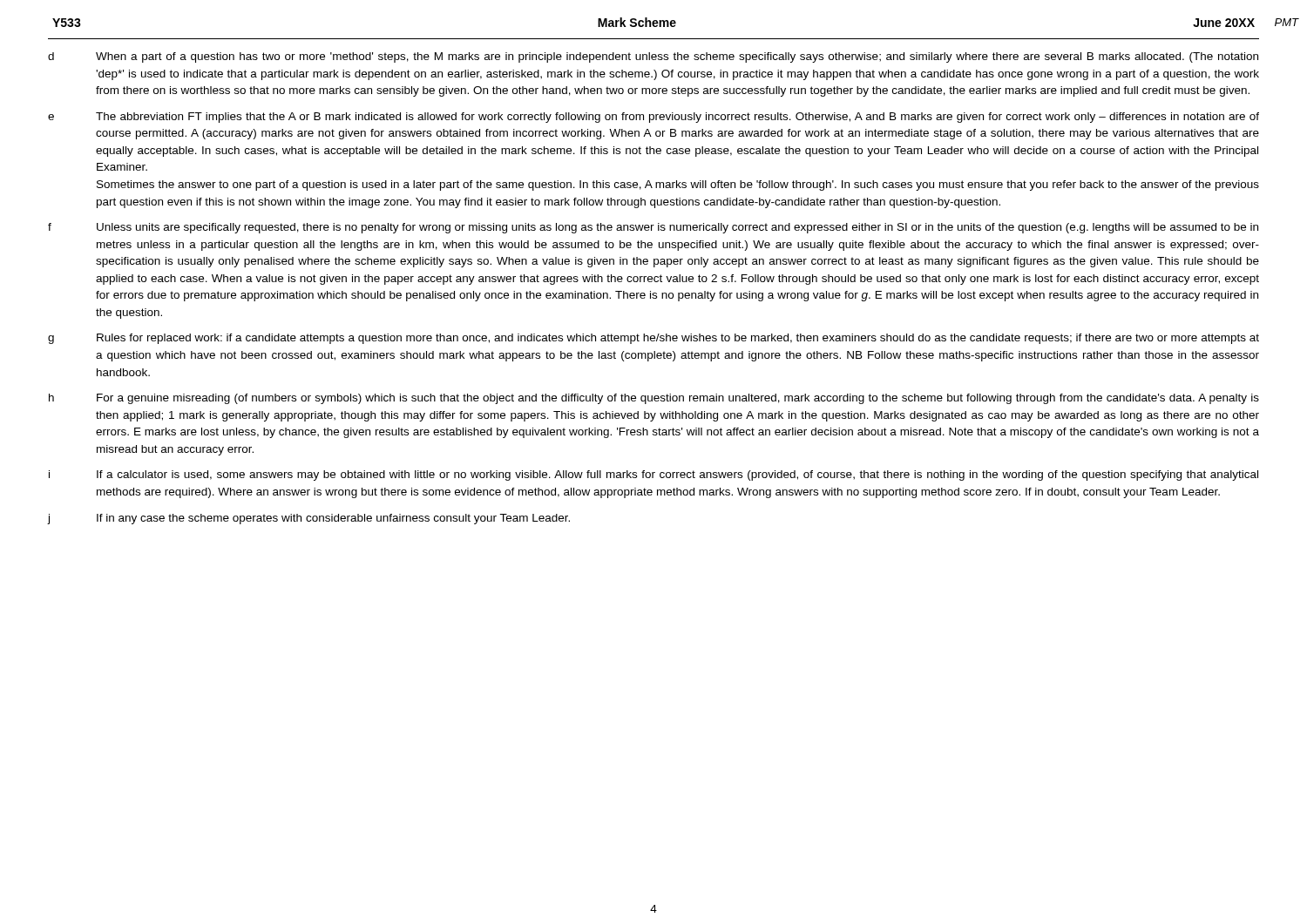Point to the block beginning "j If in any case the scheme operates"

[x=309, y=519]
